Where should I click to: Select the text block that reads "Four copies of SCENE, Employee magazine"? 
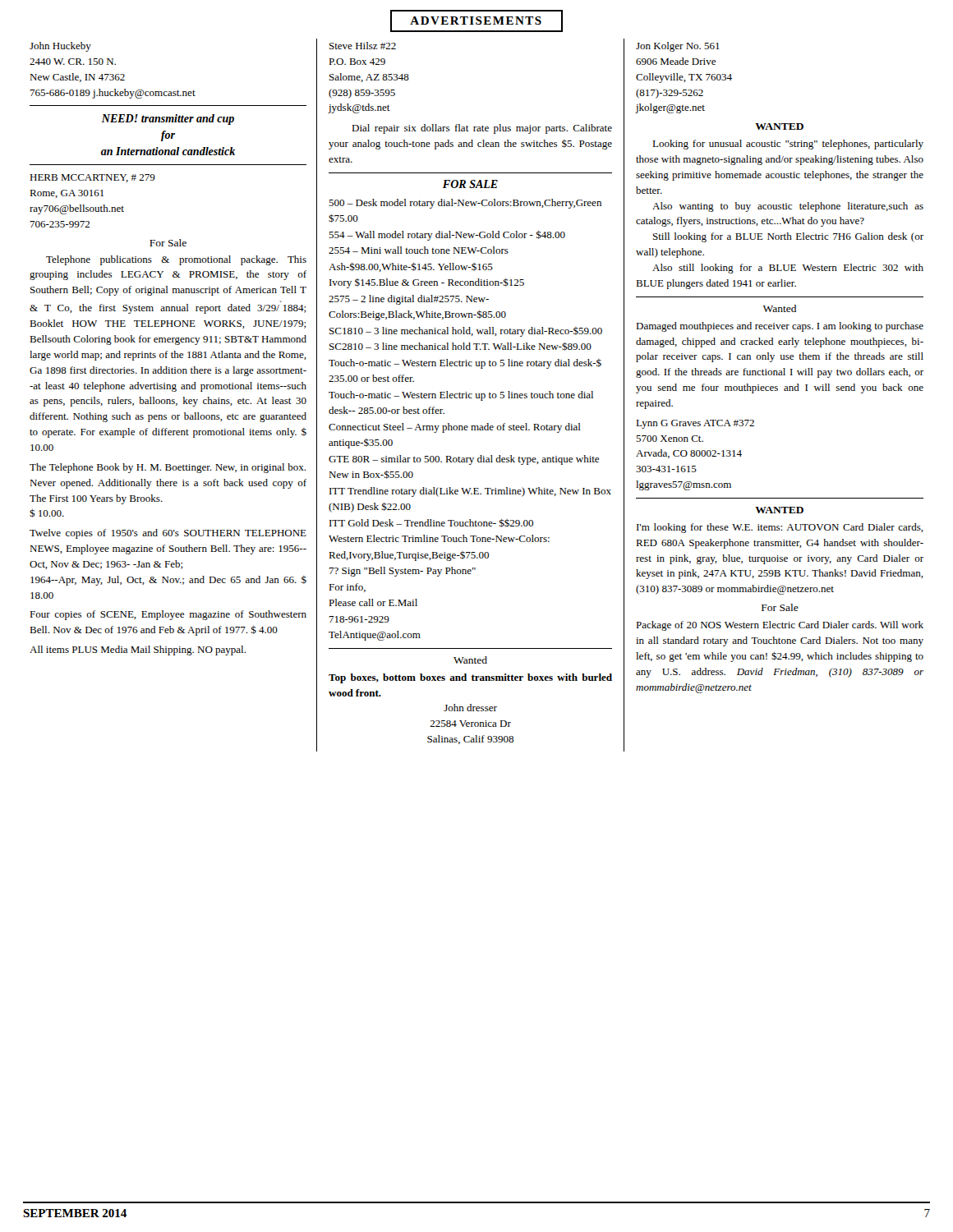[168, 622]
